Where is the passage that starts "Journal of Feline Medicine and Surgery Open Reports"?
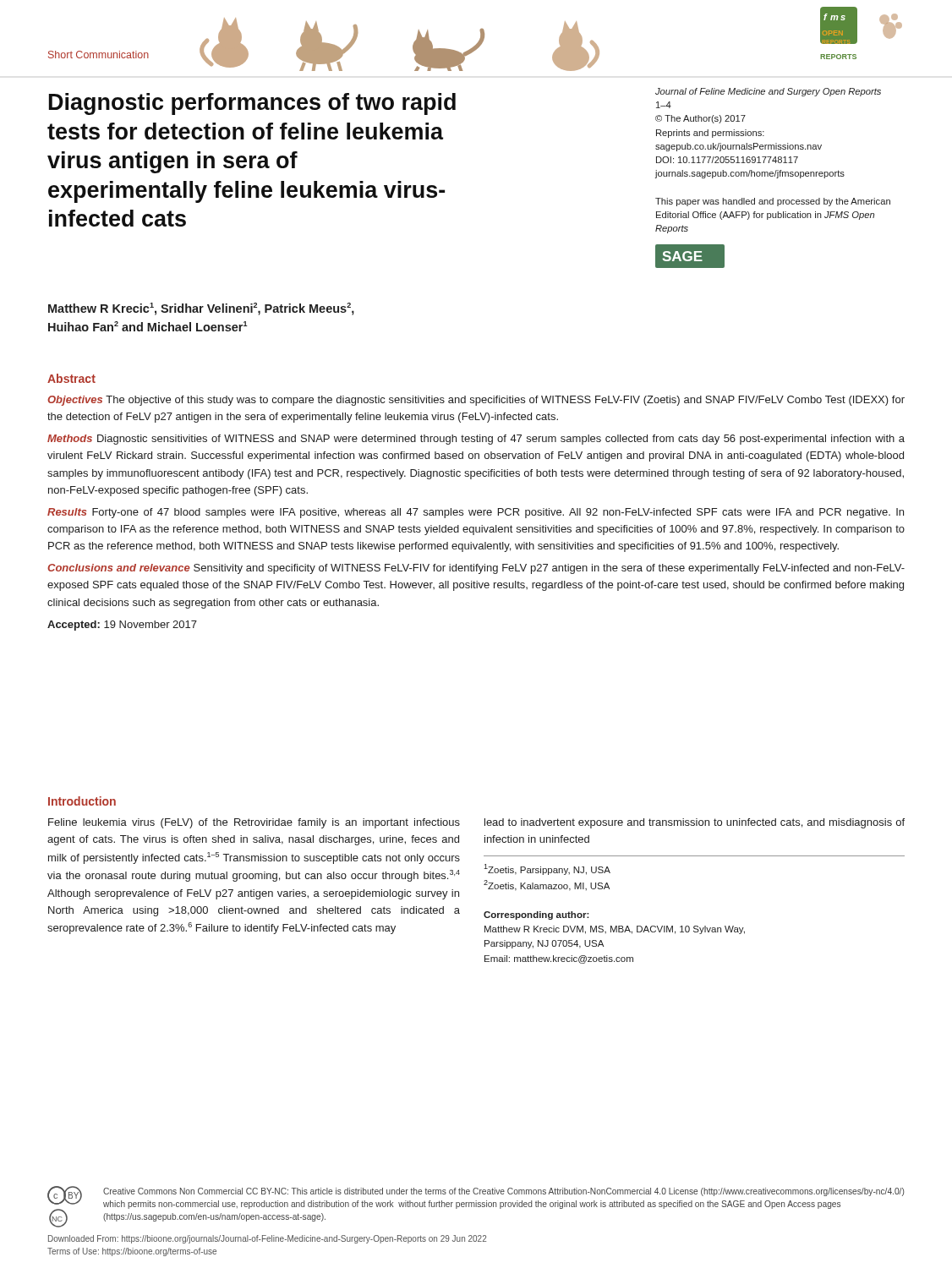 click(x=780, y=179)
